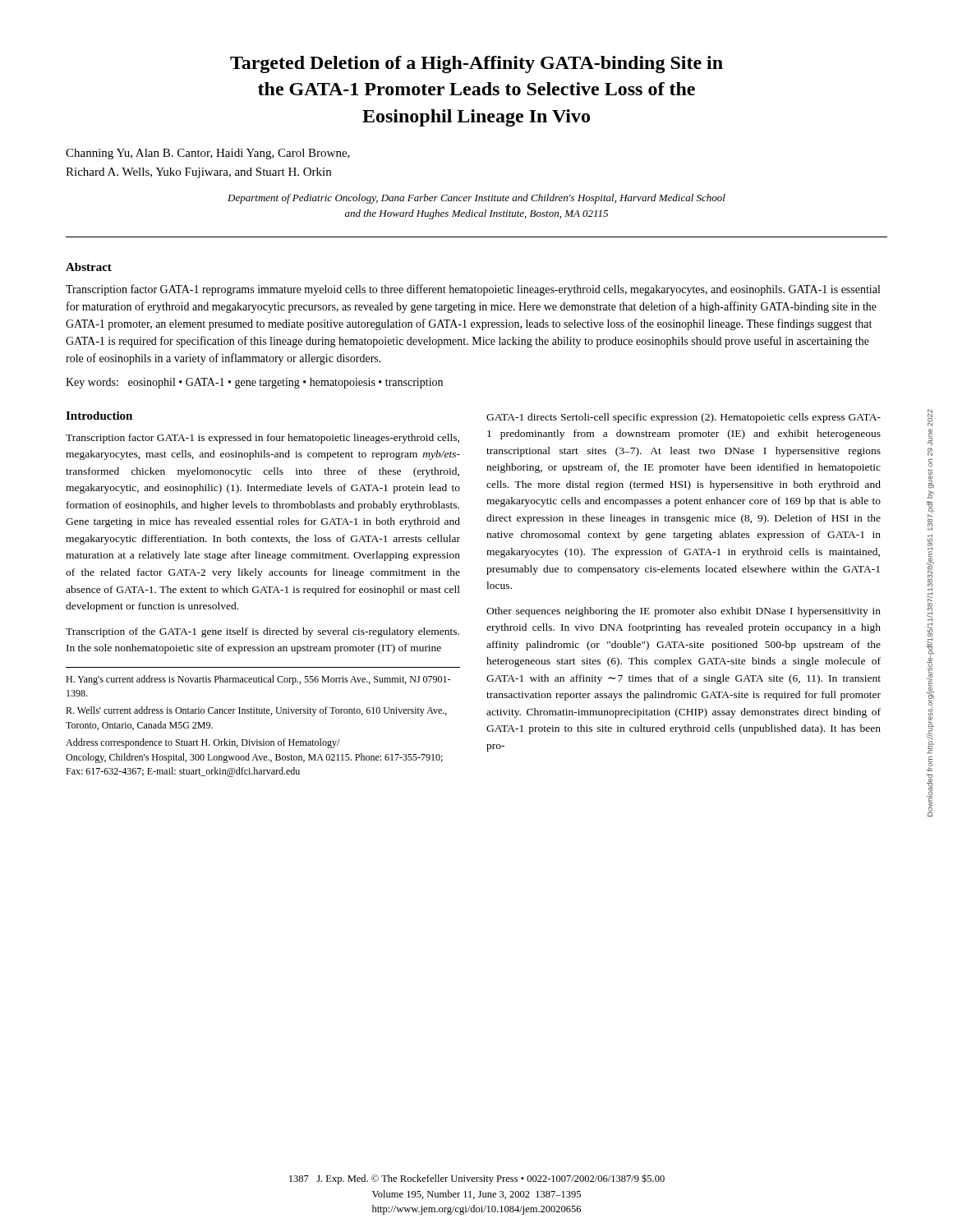This screenshot has width=953, height=1232.
Task: Select the element starting "Transcription of the GATA-1 gene itself is directed"
Action: 263,639
